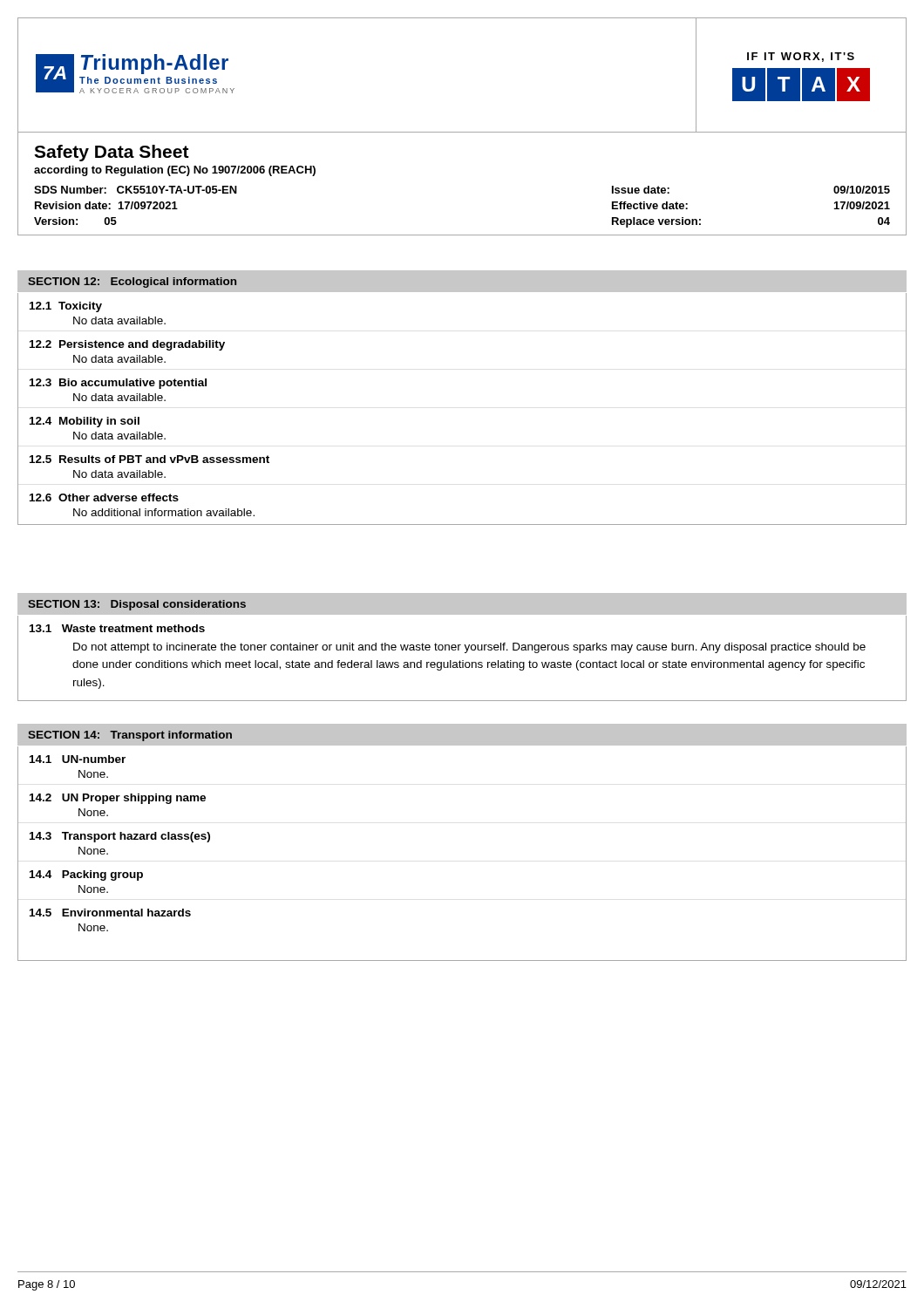The image size is (924, 1308).
Task: Click on the text block that reads "according to Regulation (EC) No"
Action: [x=175, y=170]
